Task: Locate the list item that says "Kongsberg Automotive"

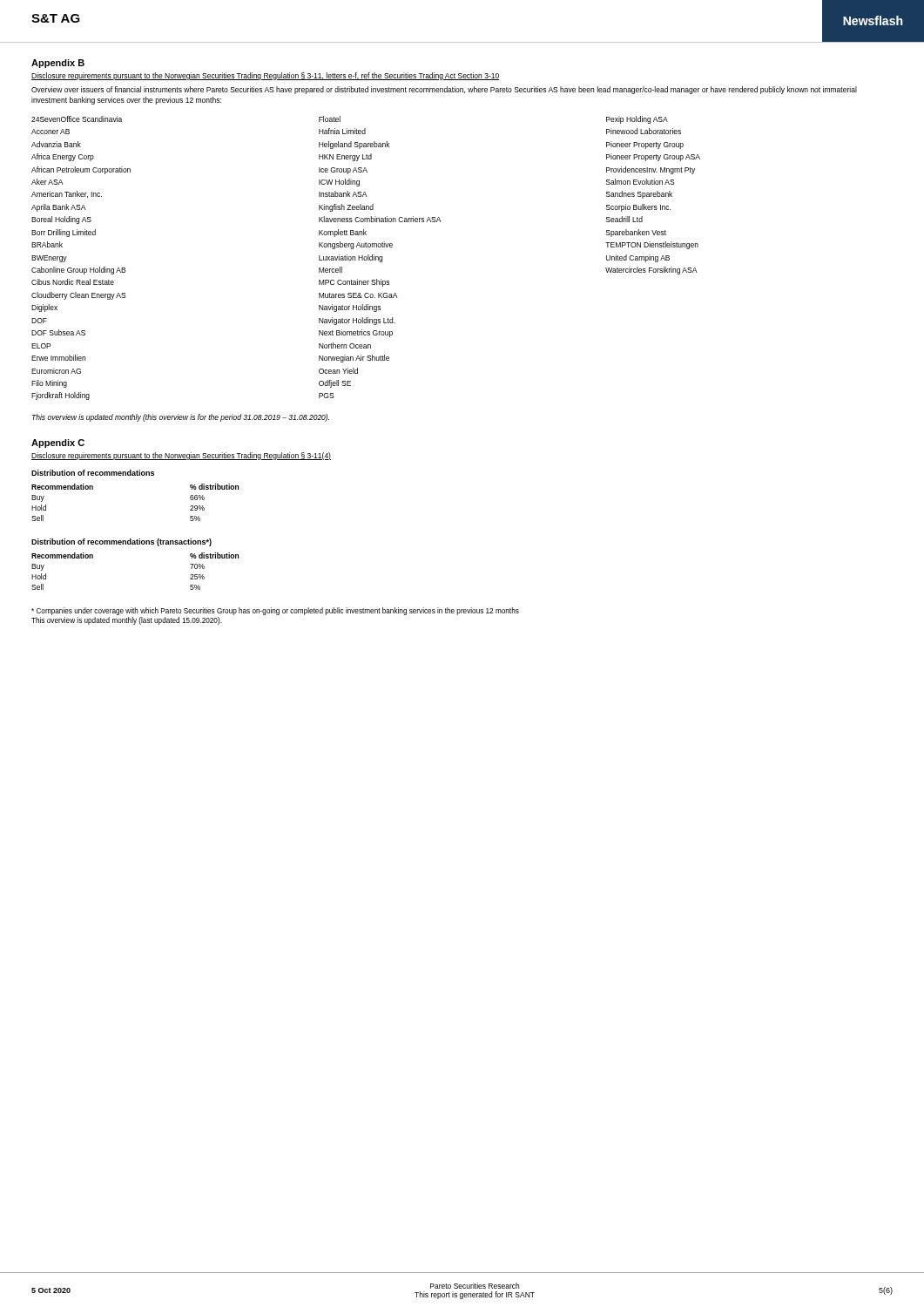Action: point(356,245)
